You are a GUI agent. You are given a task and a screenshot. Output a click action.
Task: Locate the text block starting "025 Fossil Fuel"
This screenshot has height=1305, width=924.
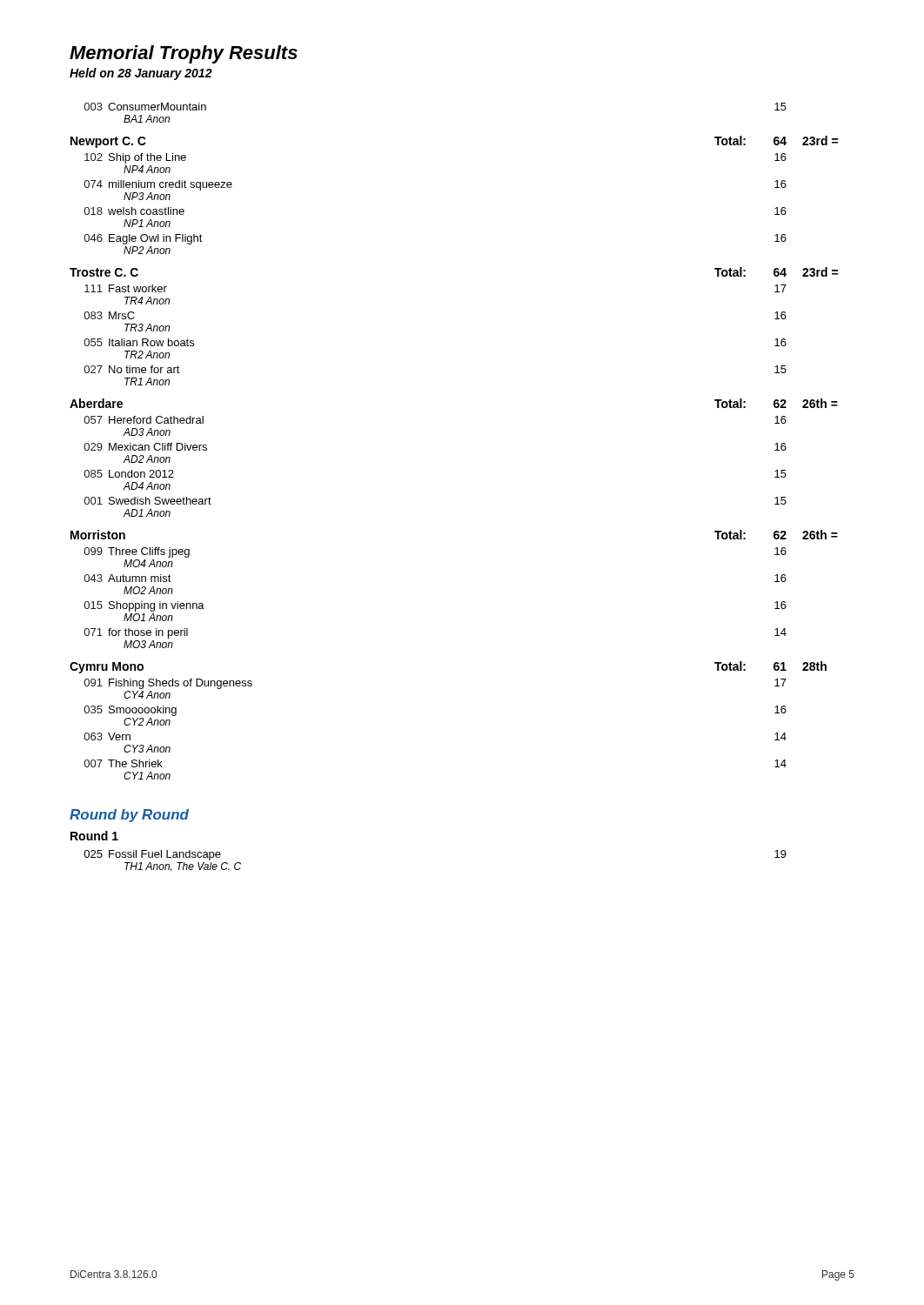coord(149,855)
